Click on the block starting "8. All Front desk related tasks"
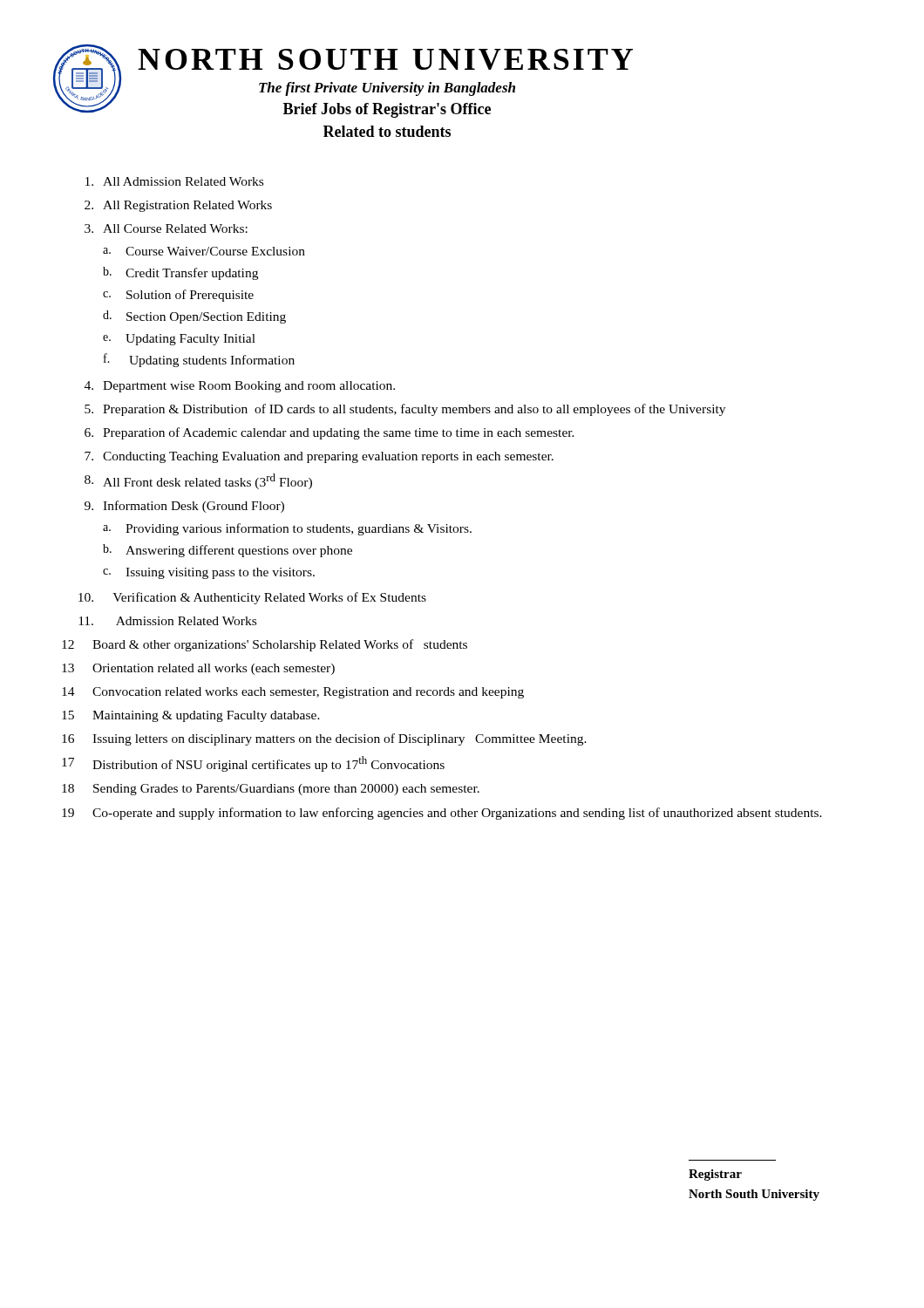Image resolution: width=924 pixels, height=1308 pixels. 198,481
